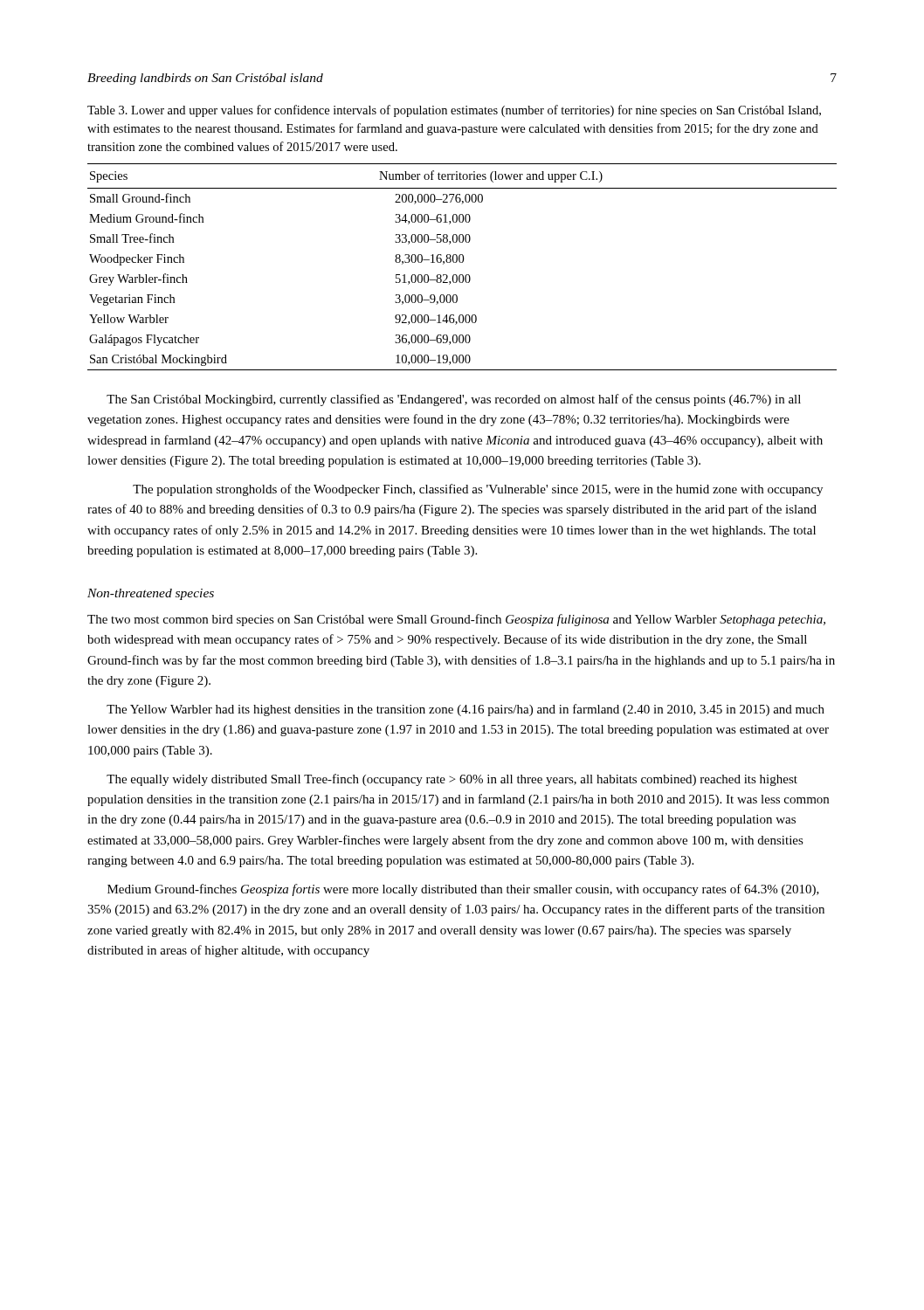Viewport: 924px width, 1310px height.
Task: Click on the table containing "Small Ground-finch"
Action: (x=462, y=267)
